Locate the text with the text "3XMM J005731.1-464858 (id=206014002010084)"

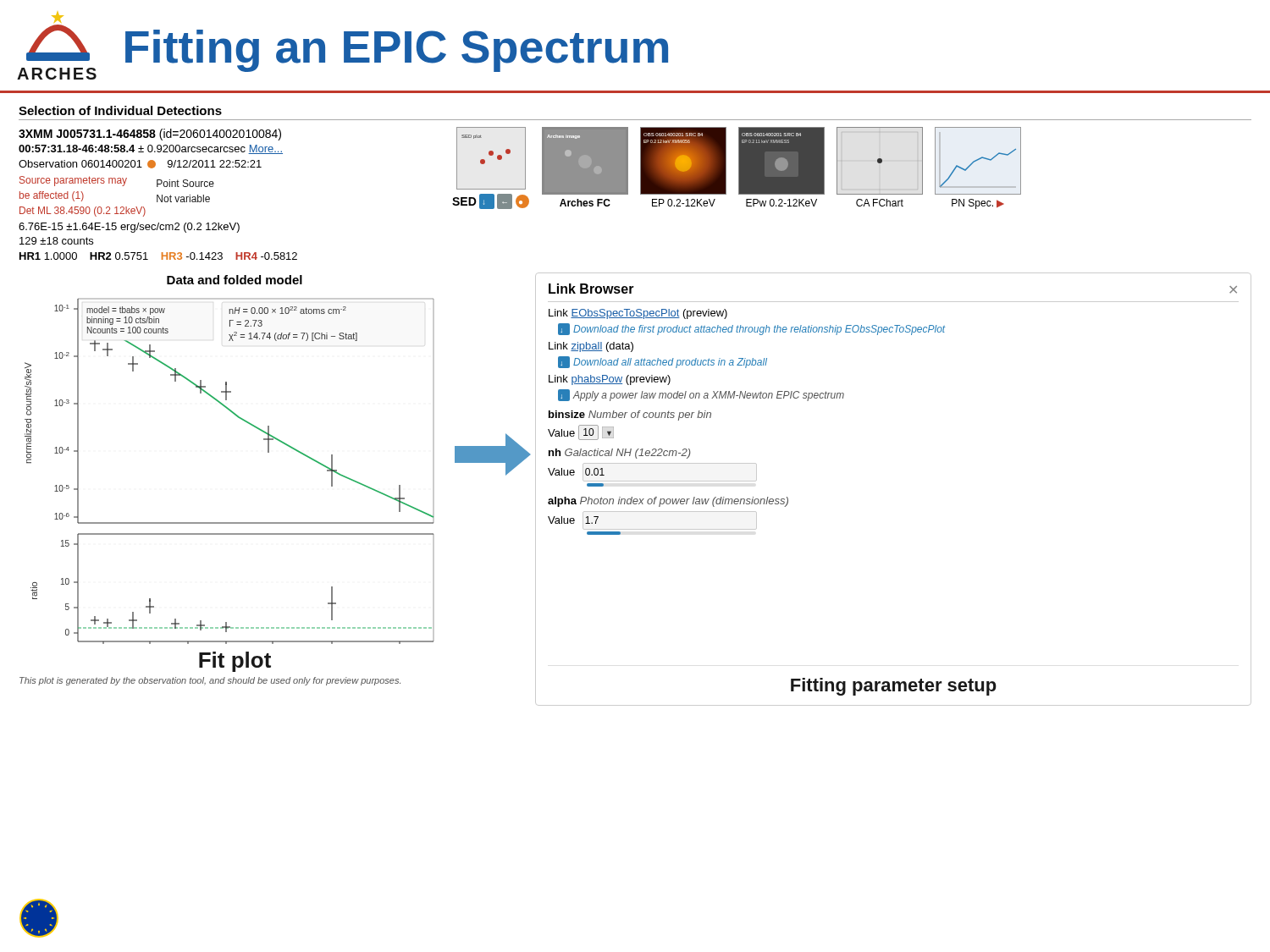[150, 134]
